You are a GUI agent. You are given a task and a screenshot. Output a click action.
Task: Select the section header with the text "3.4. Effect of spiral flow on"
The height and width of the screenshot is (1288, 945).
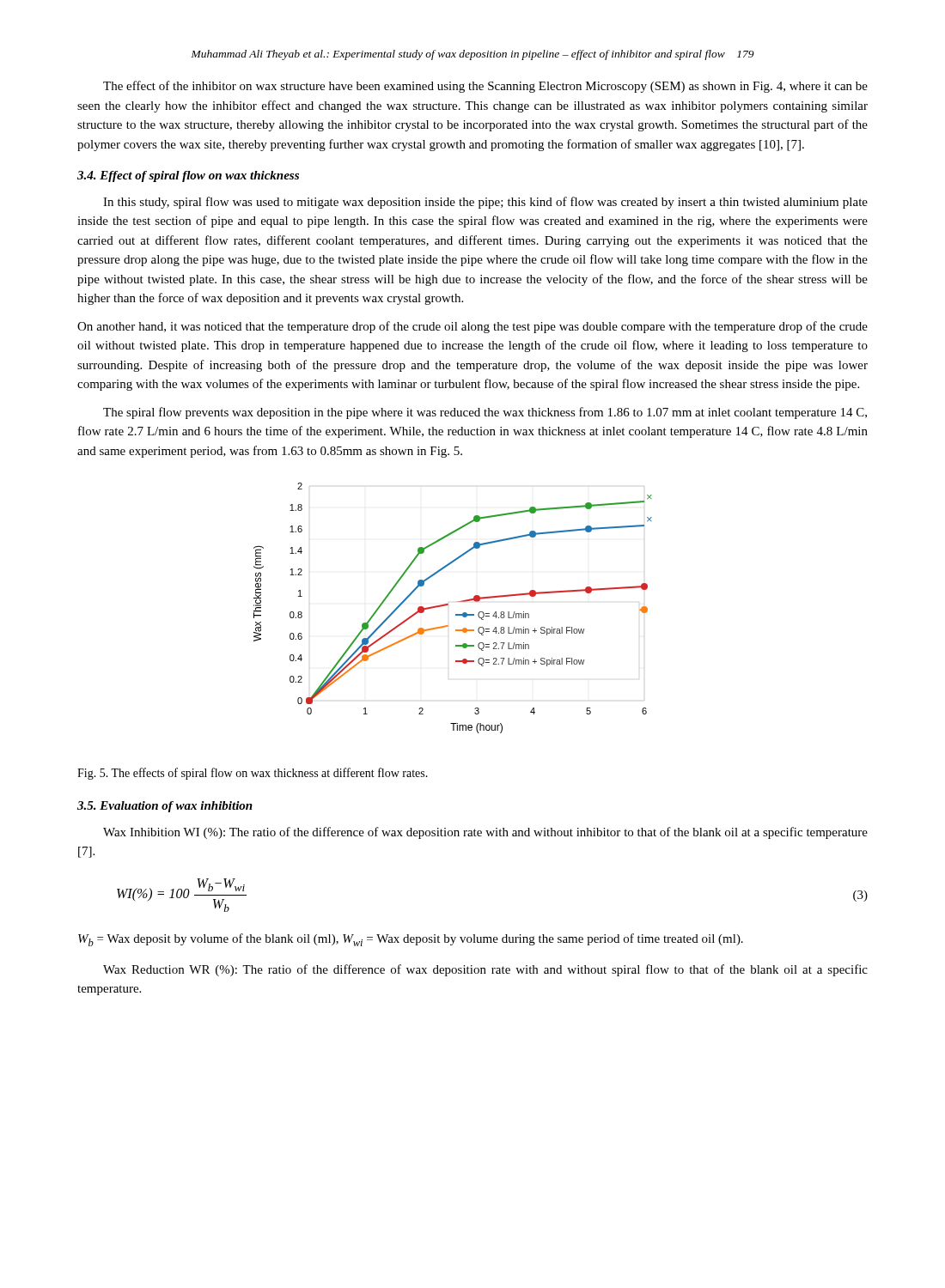[x=188, y=176]
